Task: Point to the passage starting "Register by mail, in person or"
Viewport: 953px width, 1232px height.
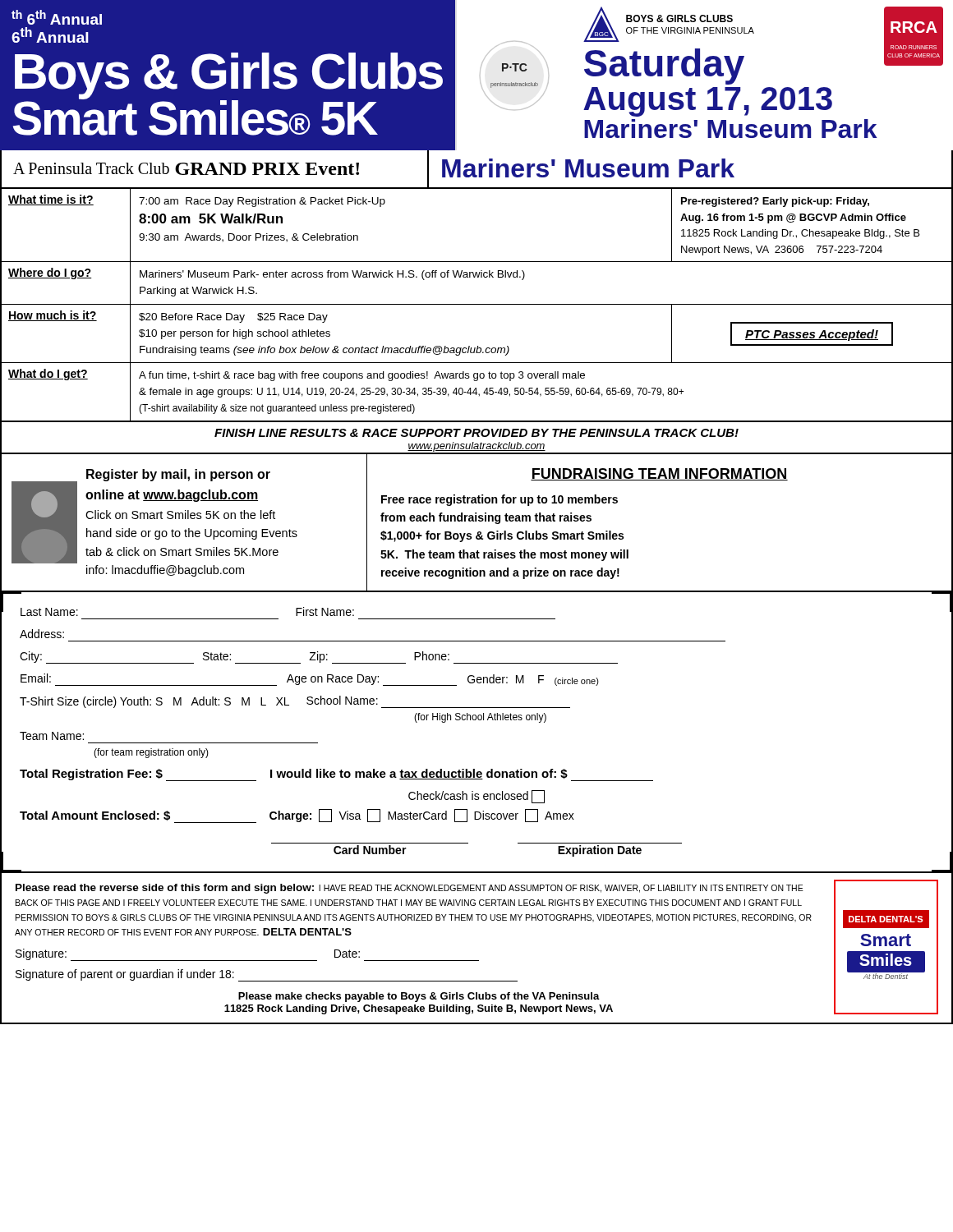Action: tap(154, 522)
